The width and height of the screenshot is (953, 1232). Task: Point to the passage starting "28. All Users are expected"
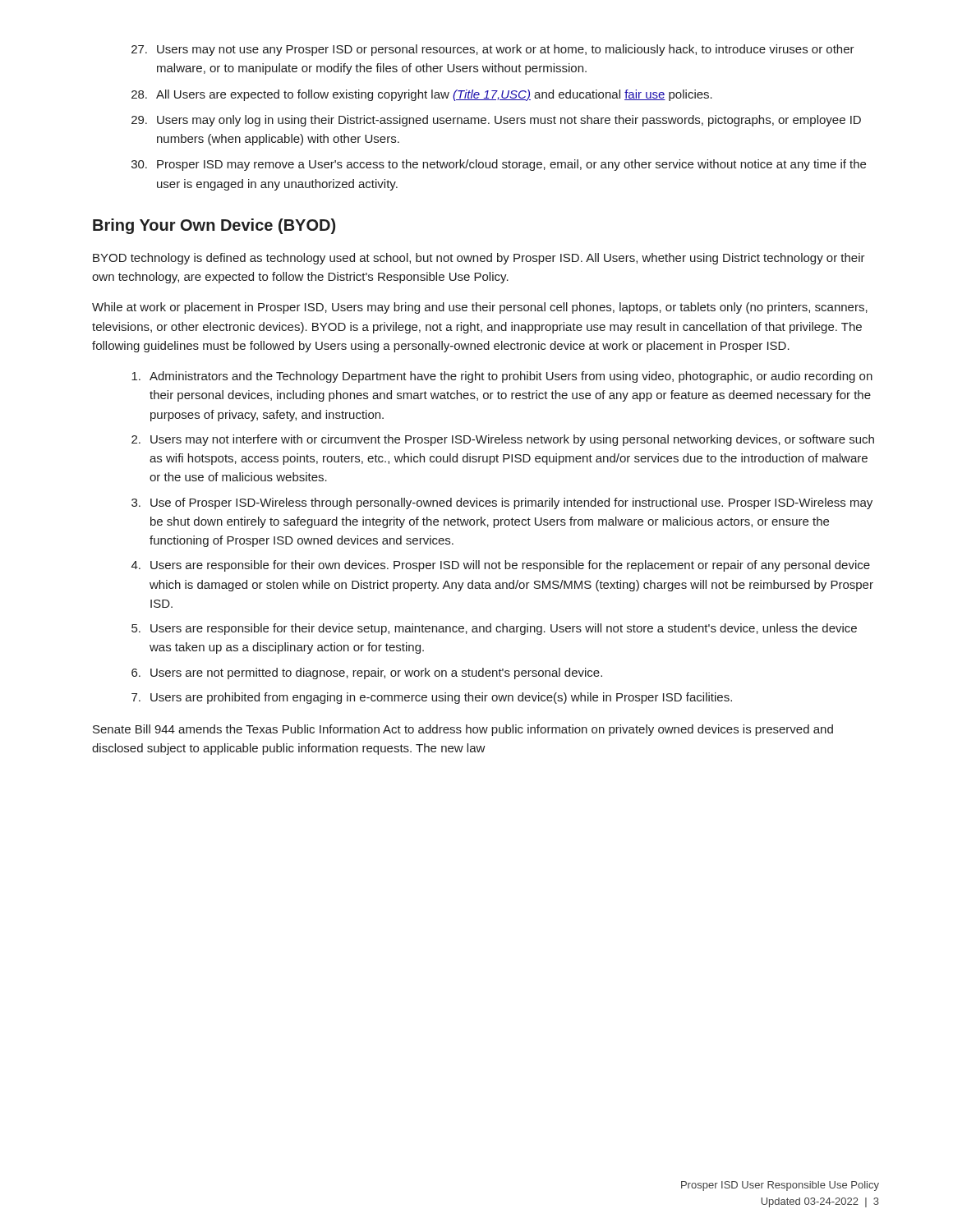(498, 94)
